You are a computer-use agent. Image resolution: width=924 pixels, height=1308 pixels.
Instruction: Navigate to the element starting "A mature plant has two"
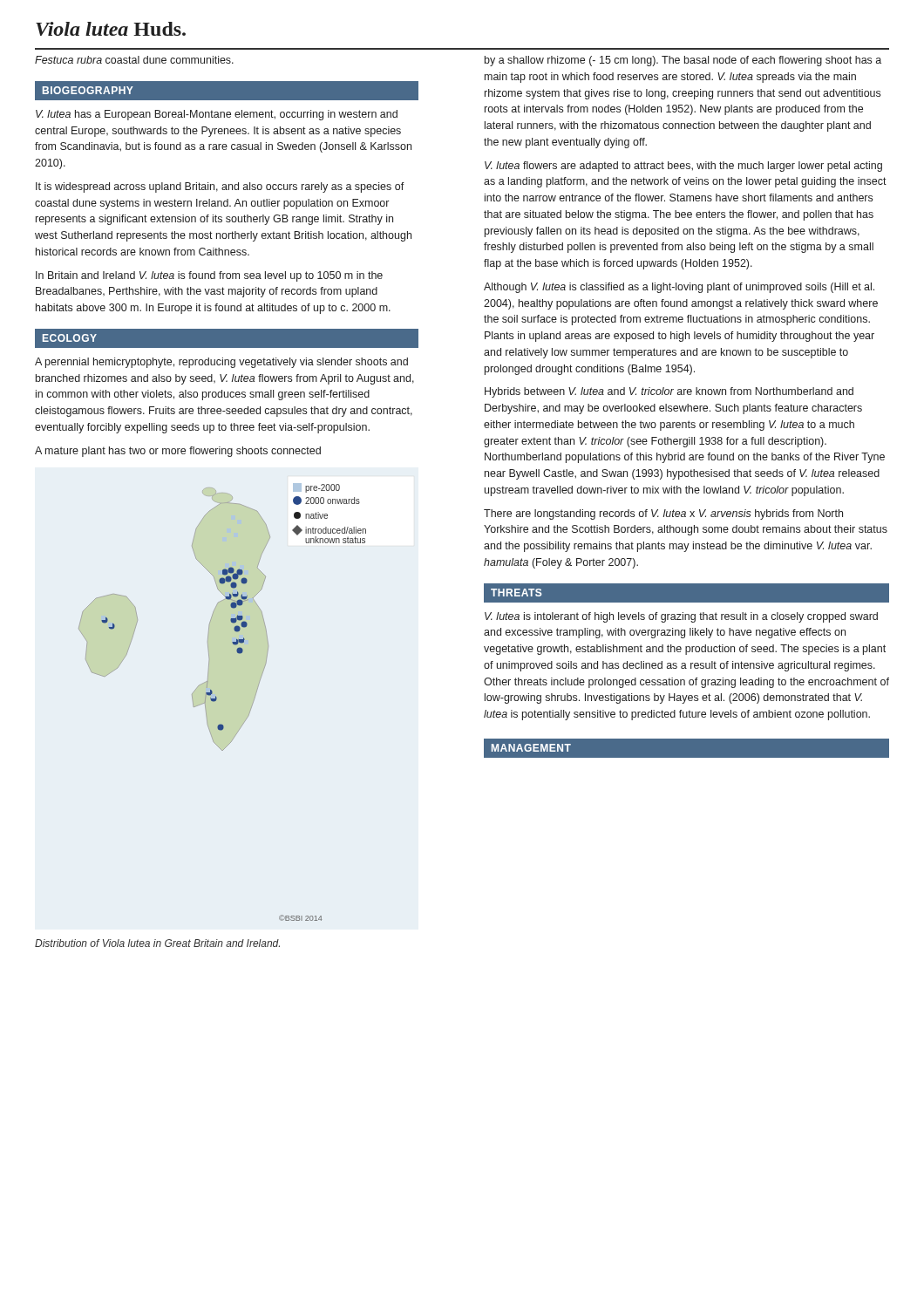click(x=178, y=450)
